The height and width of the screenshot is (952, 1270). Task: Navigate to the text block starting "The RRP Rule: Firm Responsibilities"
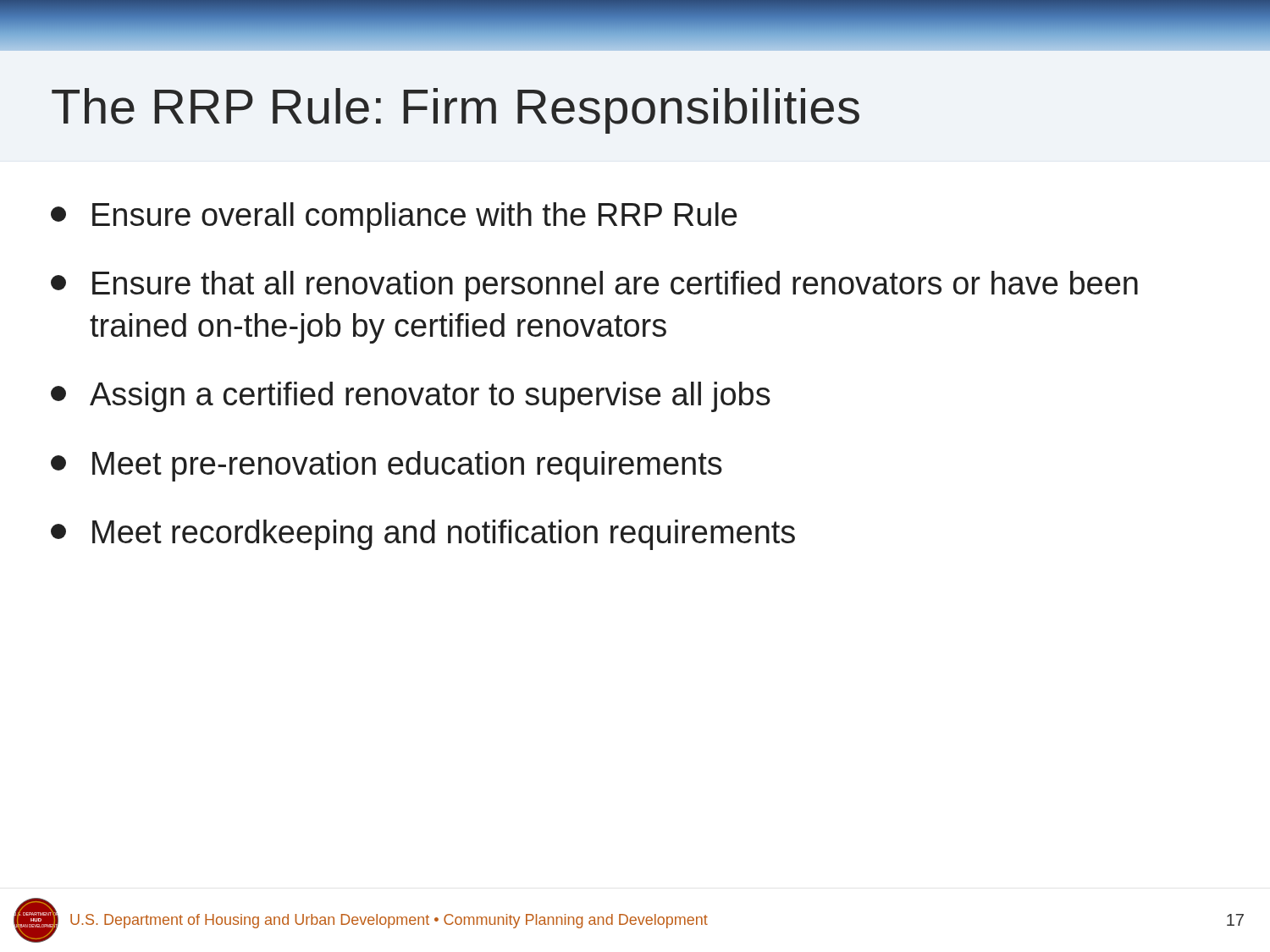456,106
